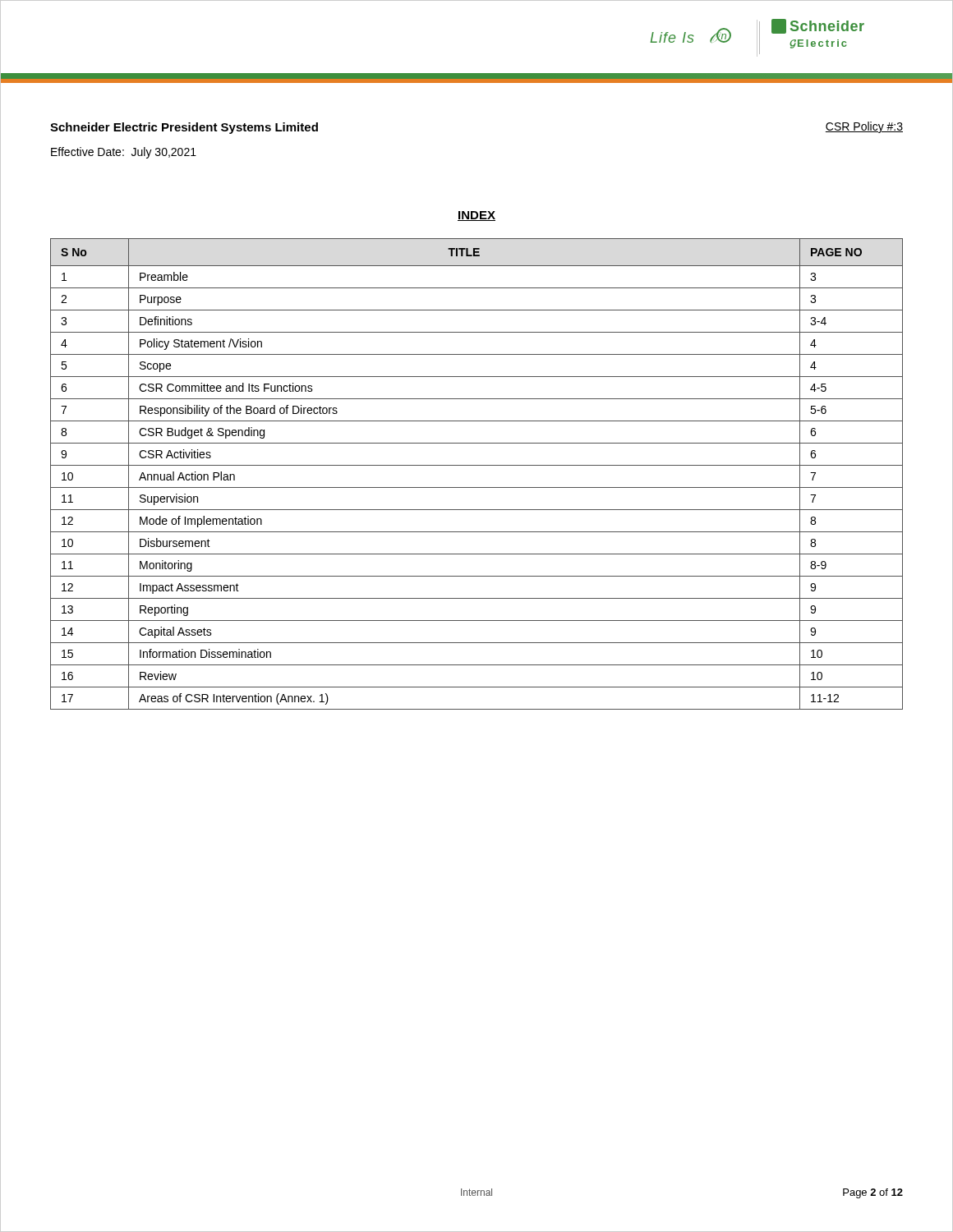The width and height of the screenshot is (953, 1232).
Task: Locate the table with the text "Responsibility of the Board of"
Action: [x=476, y=474]
